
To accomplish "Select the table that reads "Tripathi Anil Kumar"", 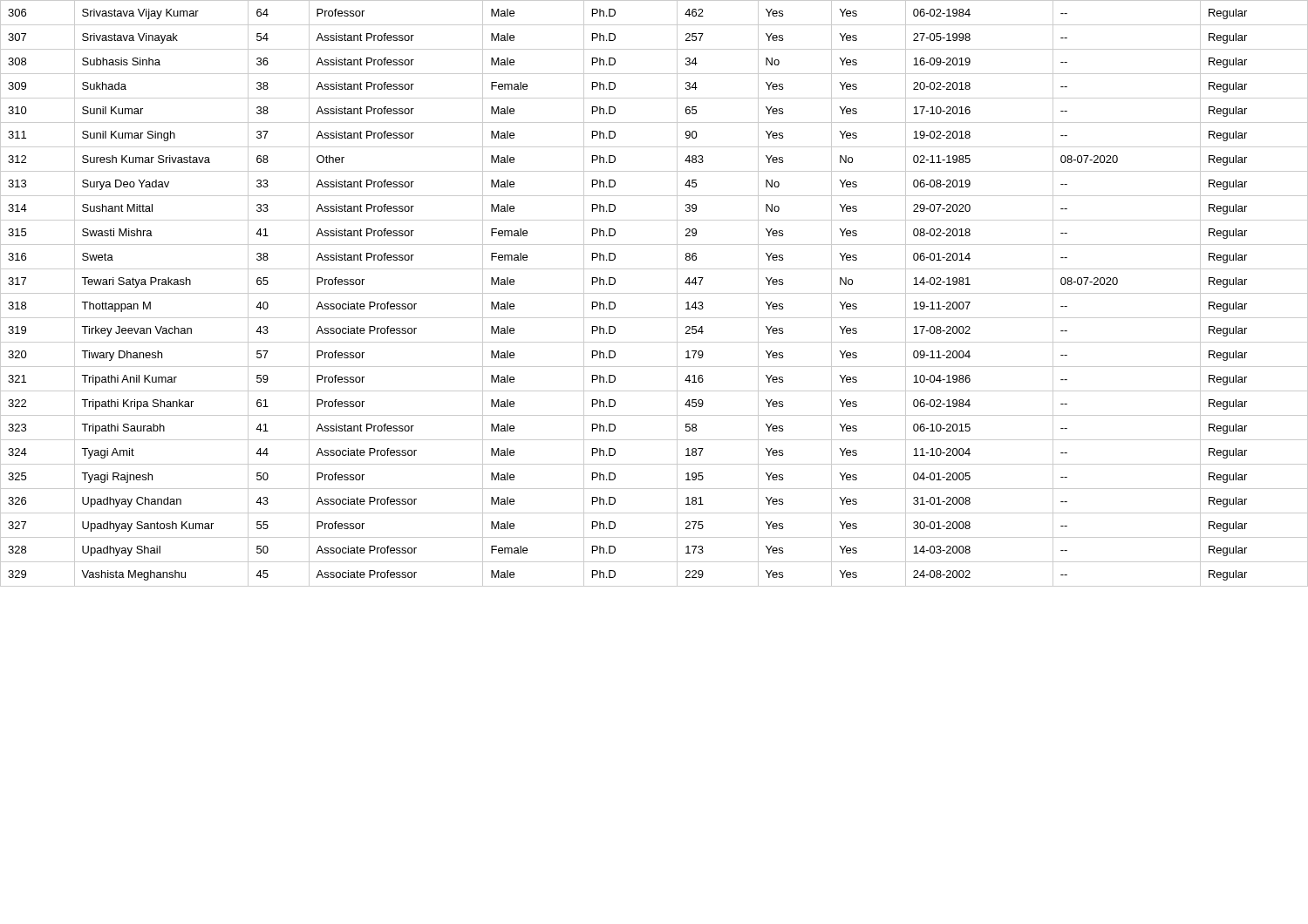I will point(654,462).
